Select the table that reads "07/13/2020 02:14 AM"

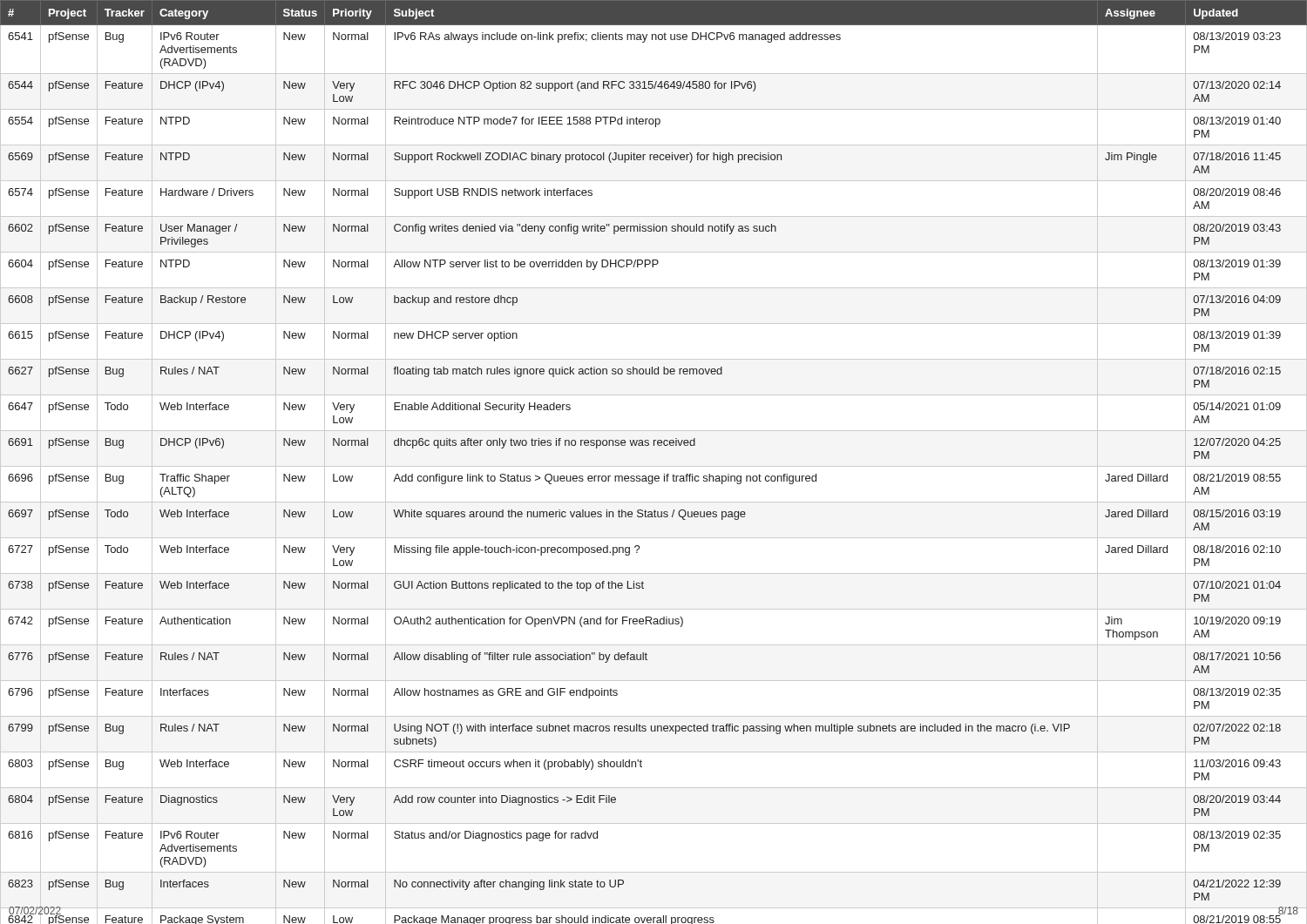tap(654, 462)
